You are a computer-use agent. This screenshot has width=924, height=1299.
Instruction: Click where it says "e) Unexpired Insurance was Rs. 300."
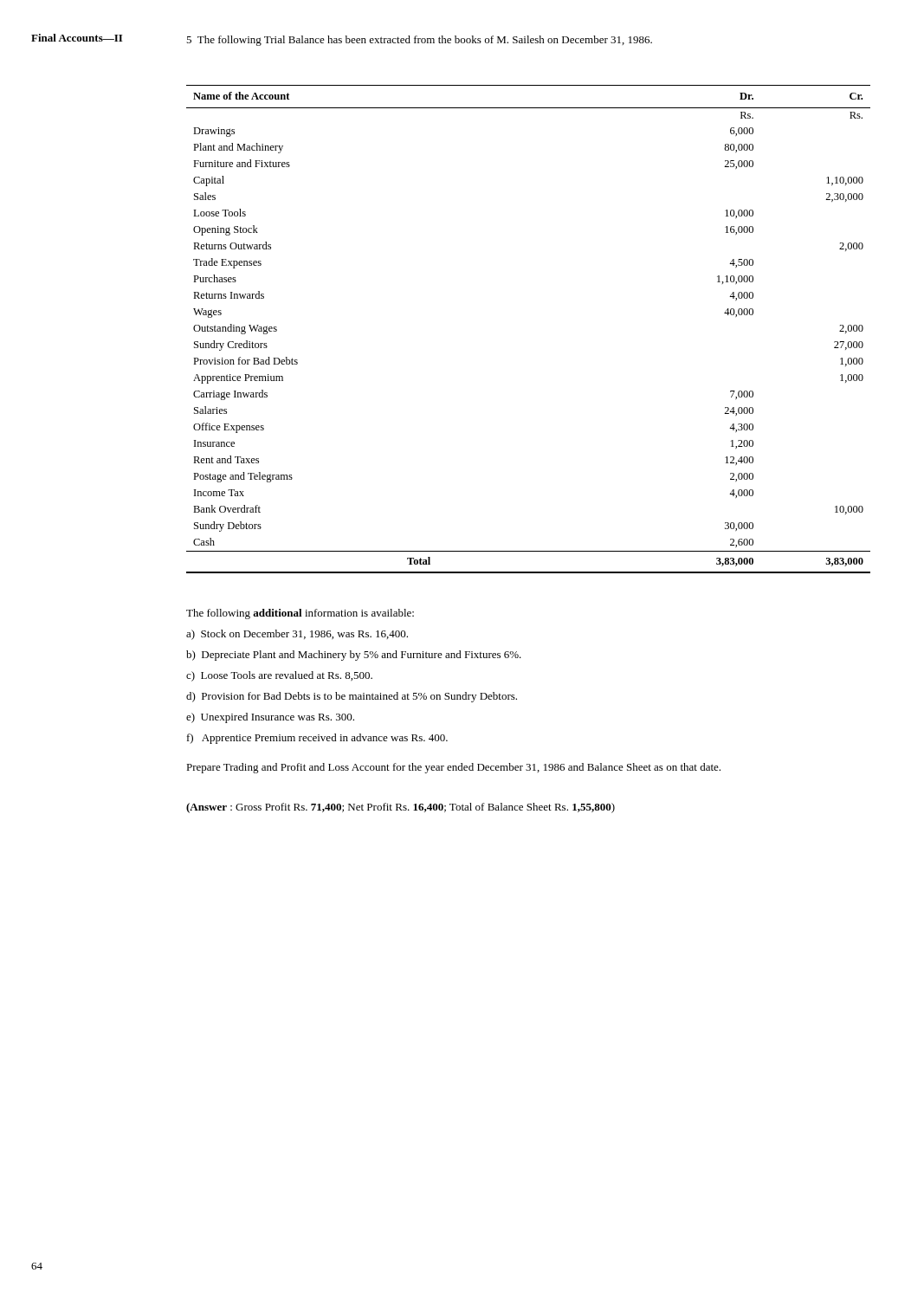(271, 717)
